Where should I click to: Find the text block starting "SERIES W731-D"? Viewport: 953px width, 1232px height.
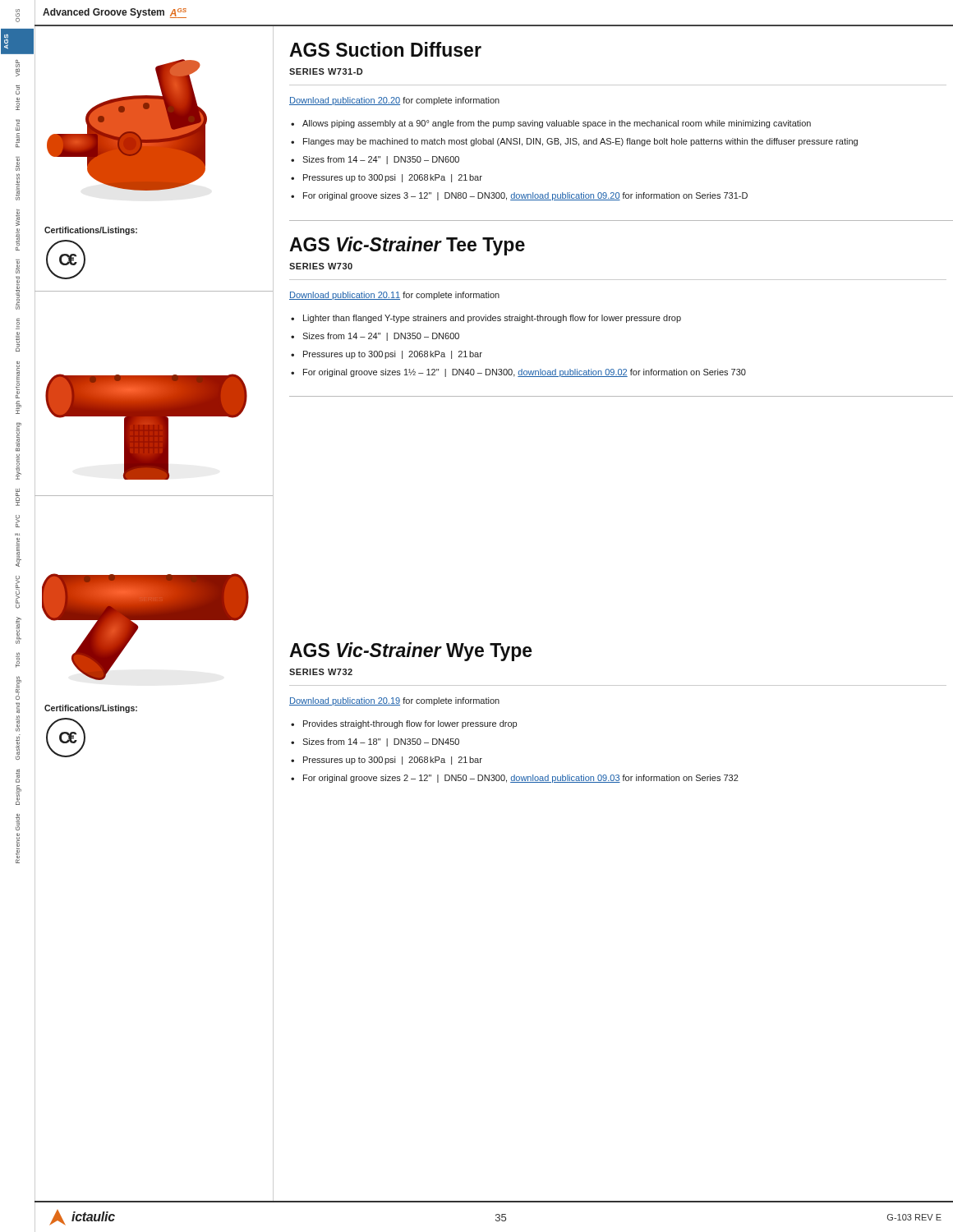(x=326, y=71)
